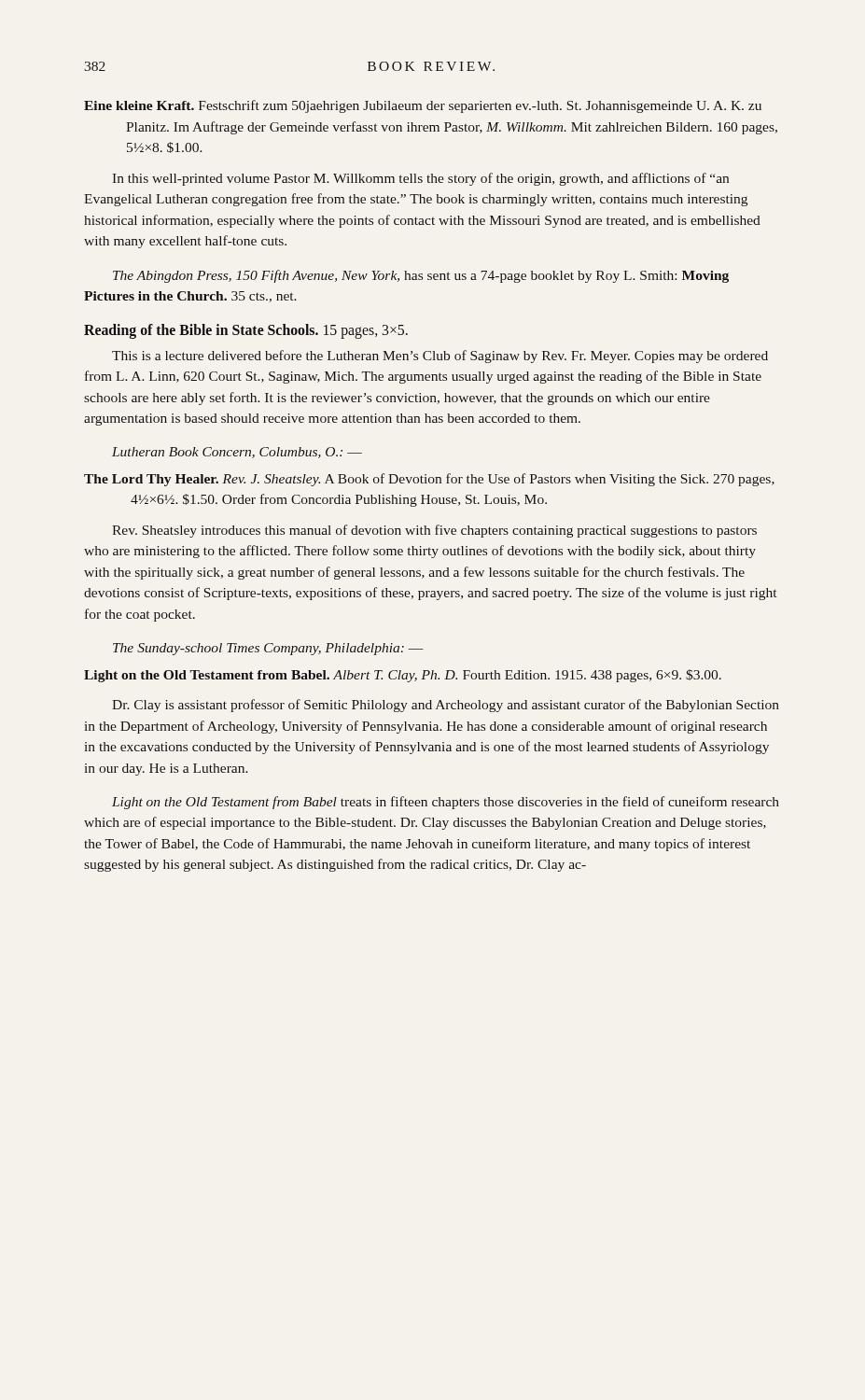Locate the region starting "The Sunday-school Times Company, Philadelphia: —"
The width and height of the screenshot is (865, 1400).
click(x=432, y=648)
